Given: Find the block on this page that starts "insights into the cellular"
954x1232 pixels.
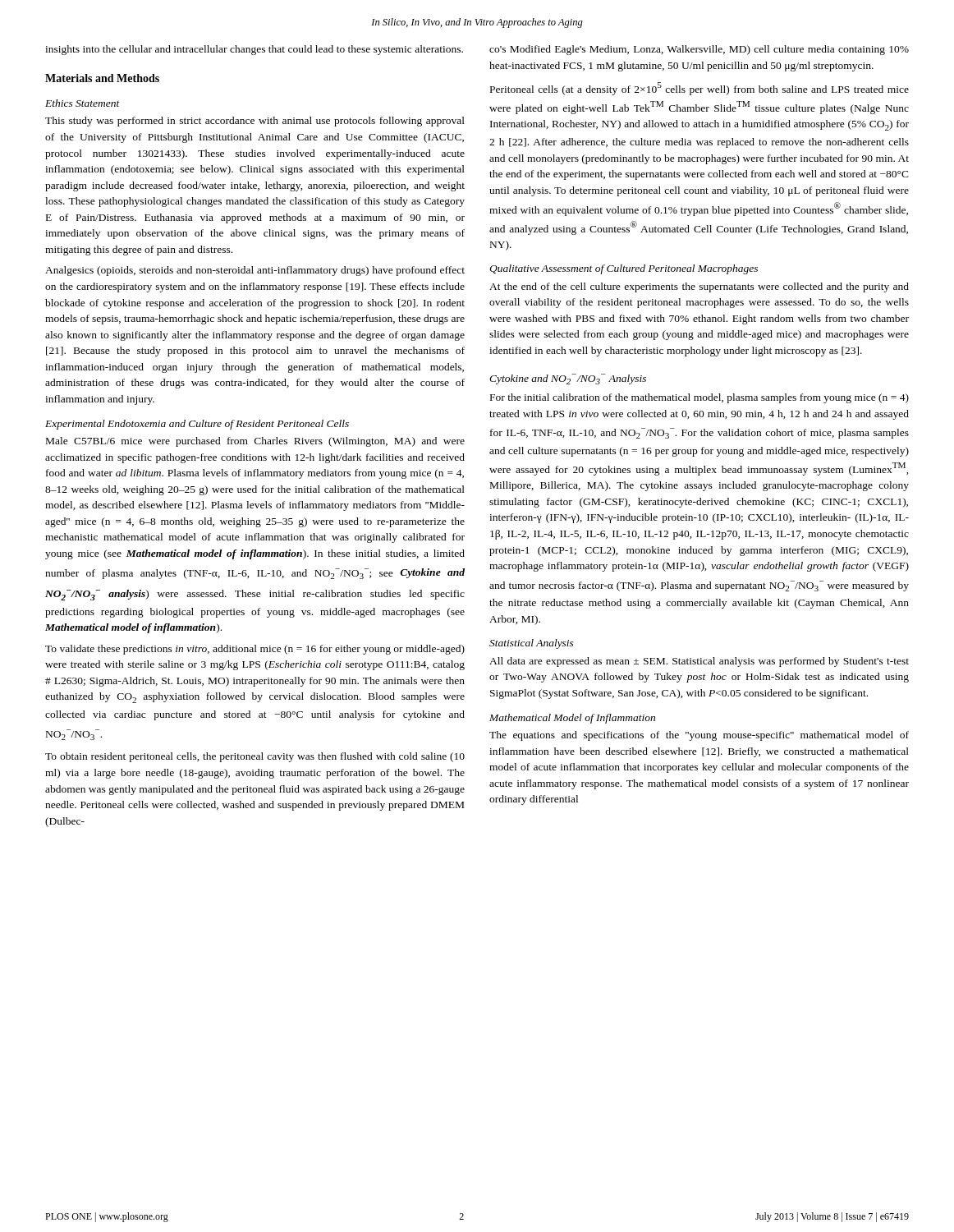Looking at the screenshot, I should click(255, 49).
